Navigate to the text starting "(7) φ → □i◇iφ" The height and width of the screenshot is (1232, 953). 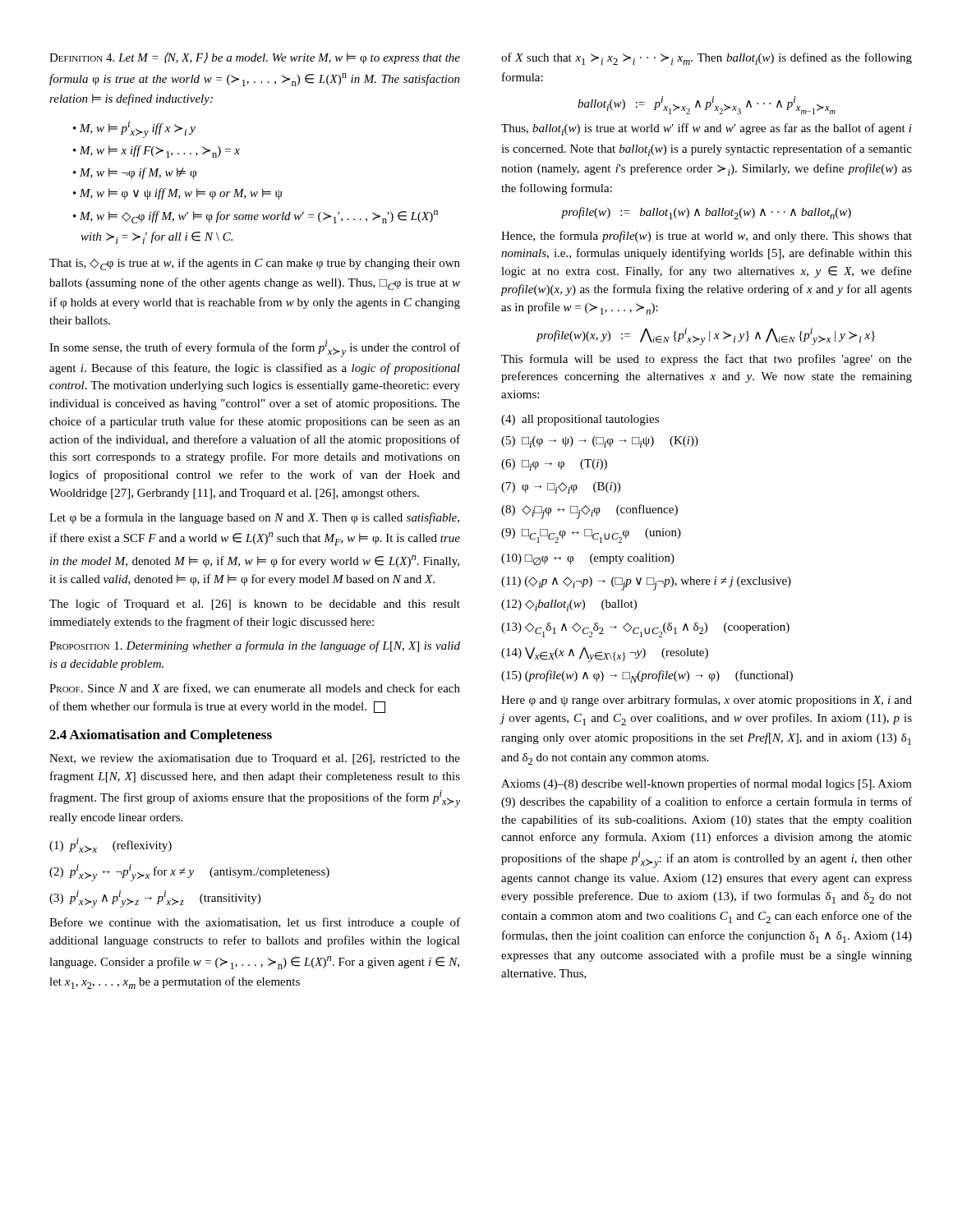[561, 488]
